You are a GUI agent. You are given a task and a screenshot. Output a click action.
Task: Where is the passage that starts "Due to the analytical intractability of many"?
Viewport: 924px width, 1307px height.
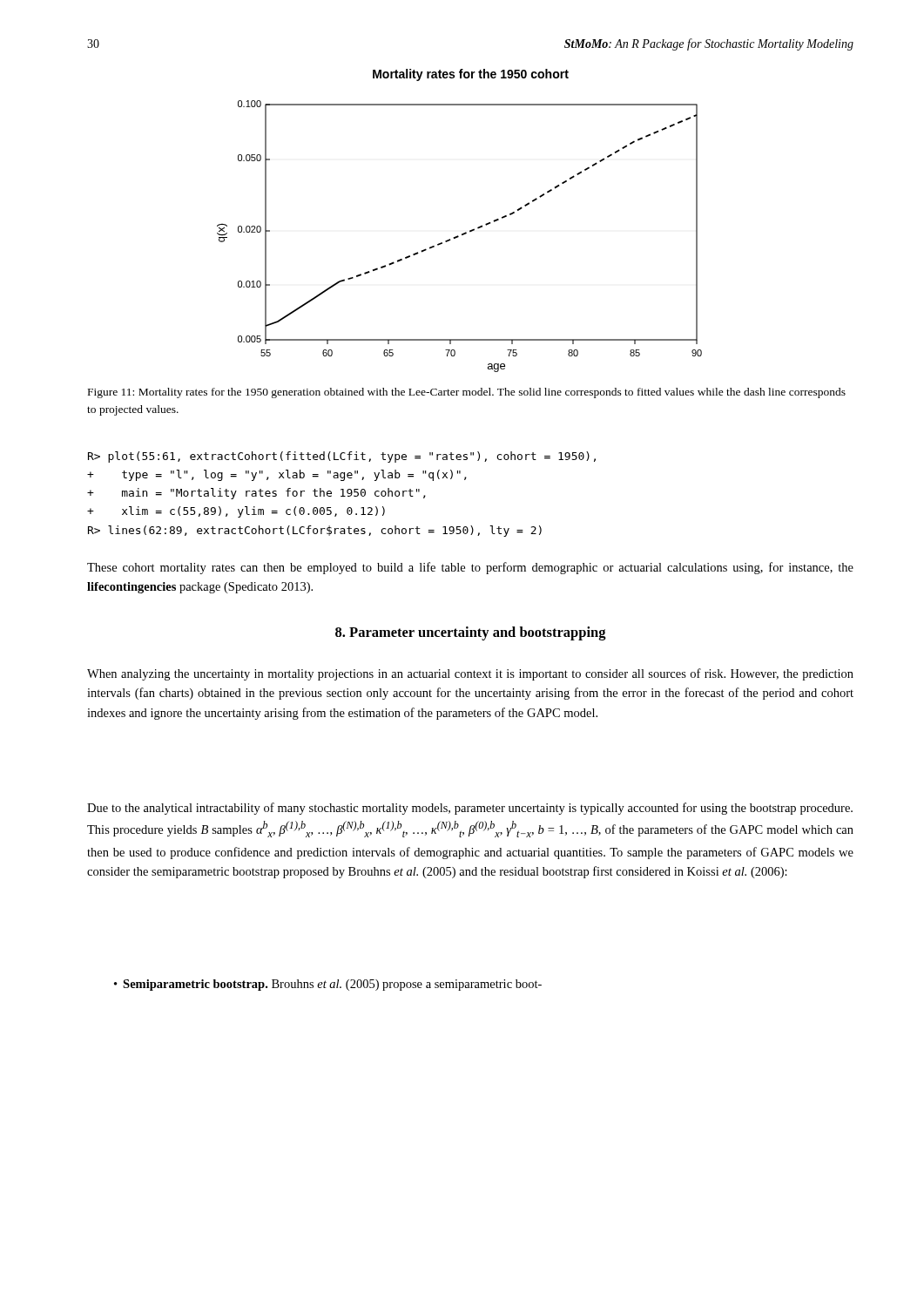pos(470,840)
